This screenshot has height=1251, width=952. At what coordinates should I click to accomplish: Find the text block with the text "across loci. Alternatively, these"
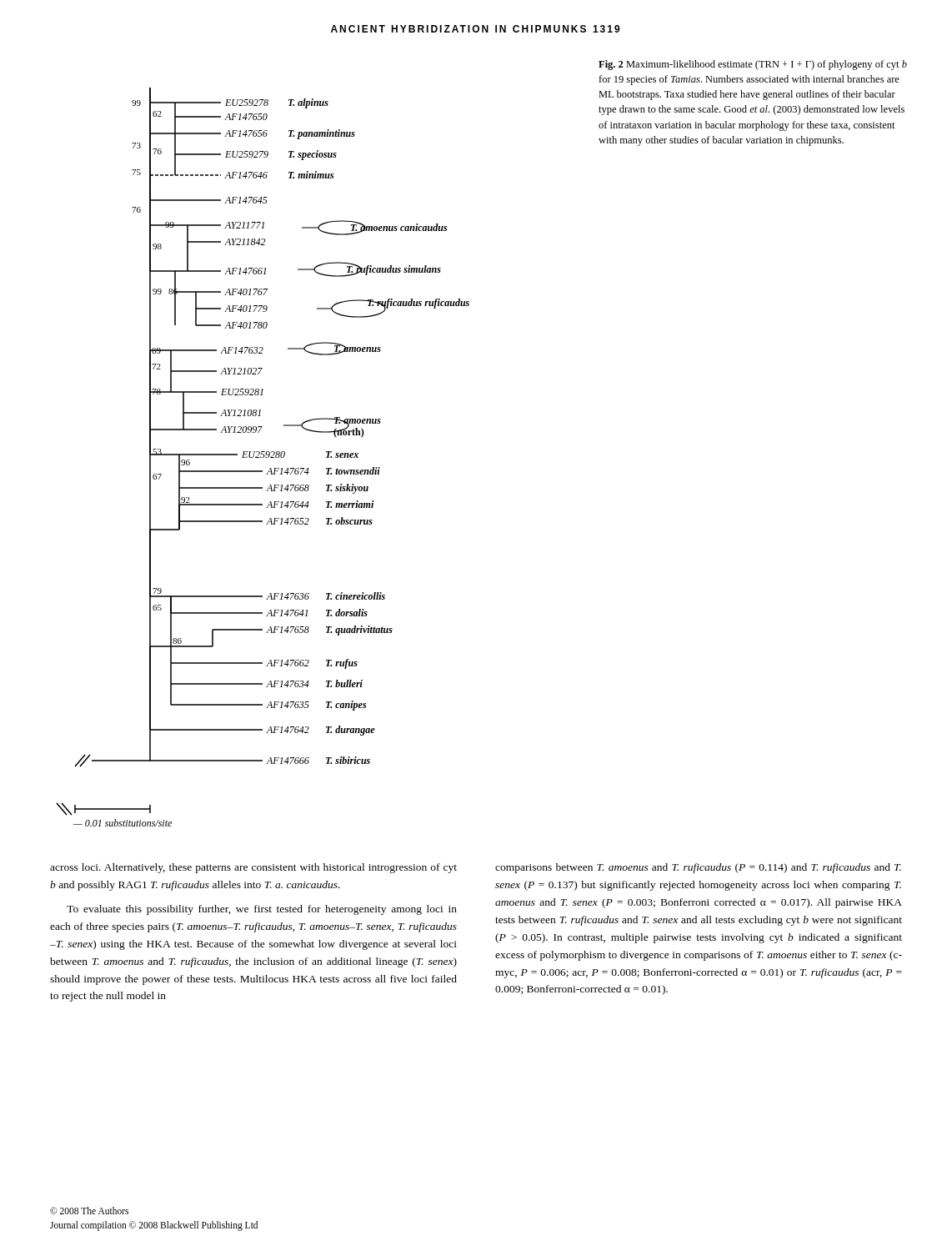point(253,932)
